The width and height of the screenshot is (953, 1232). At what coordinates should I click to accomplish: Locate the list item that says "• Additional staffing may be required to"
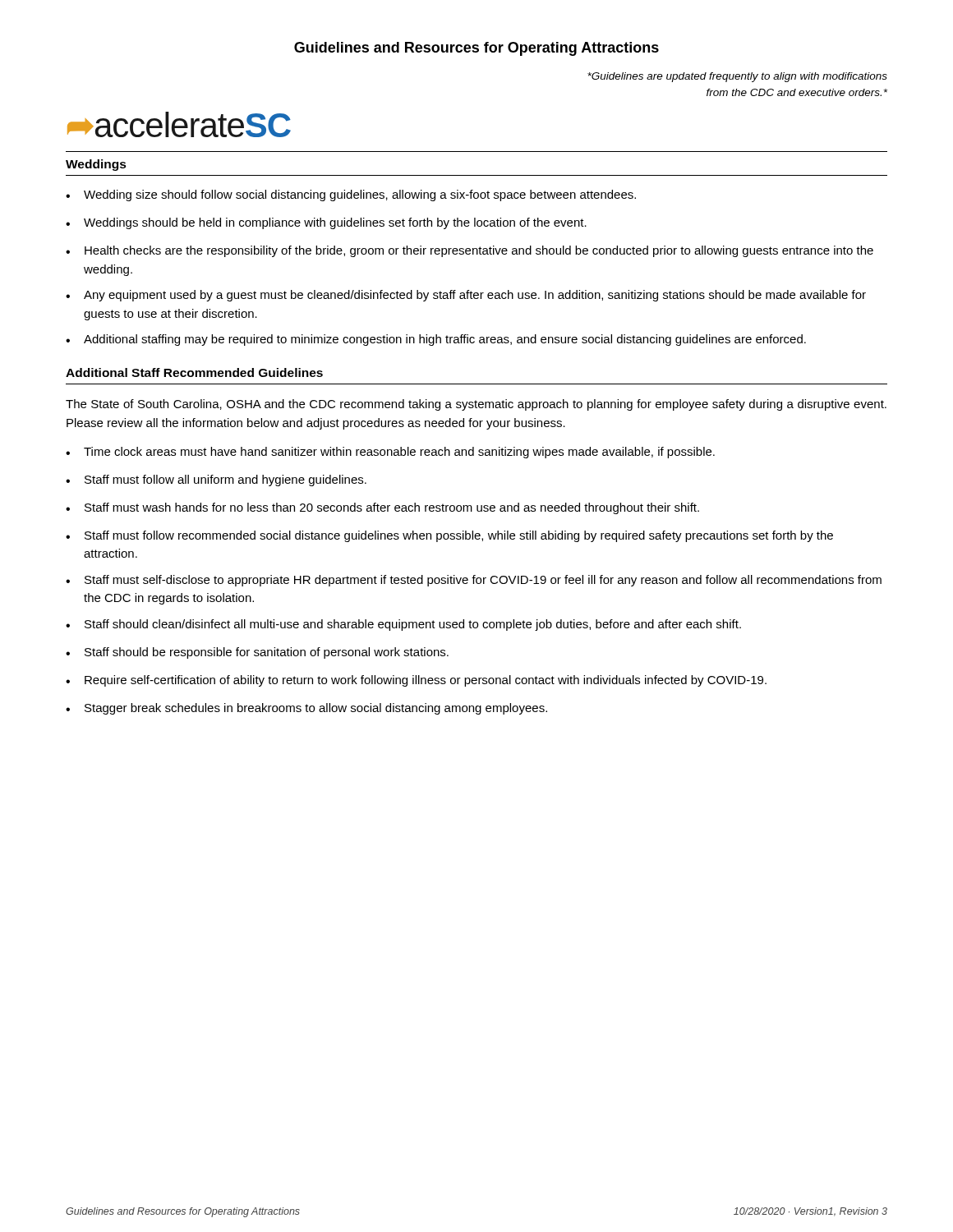476,341
